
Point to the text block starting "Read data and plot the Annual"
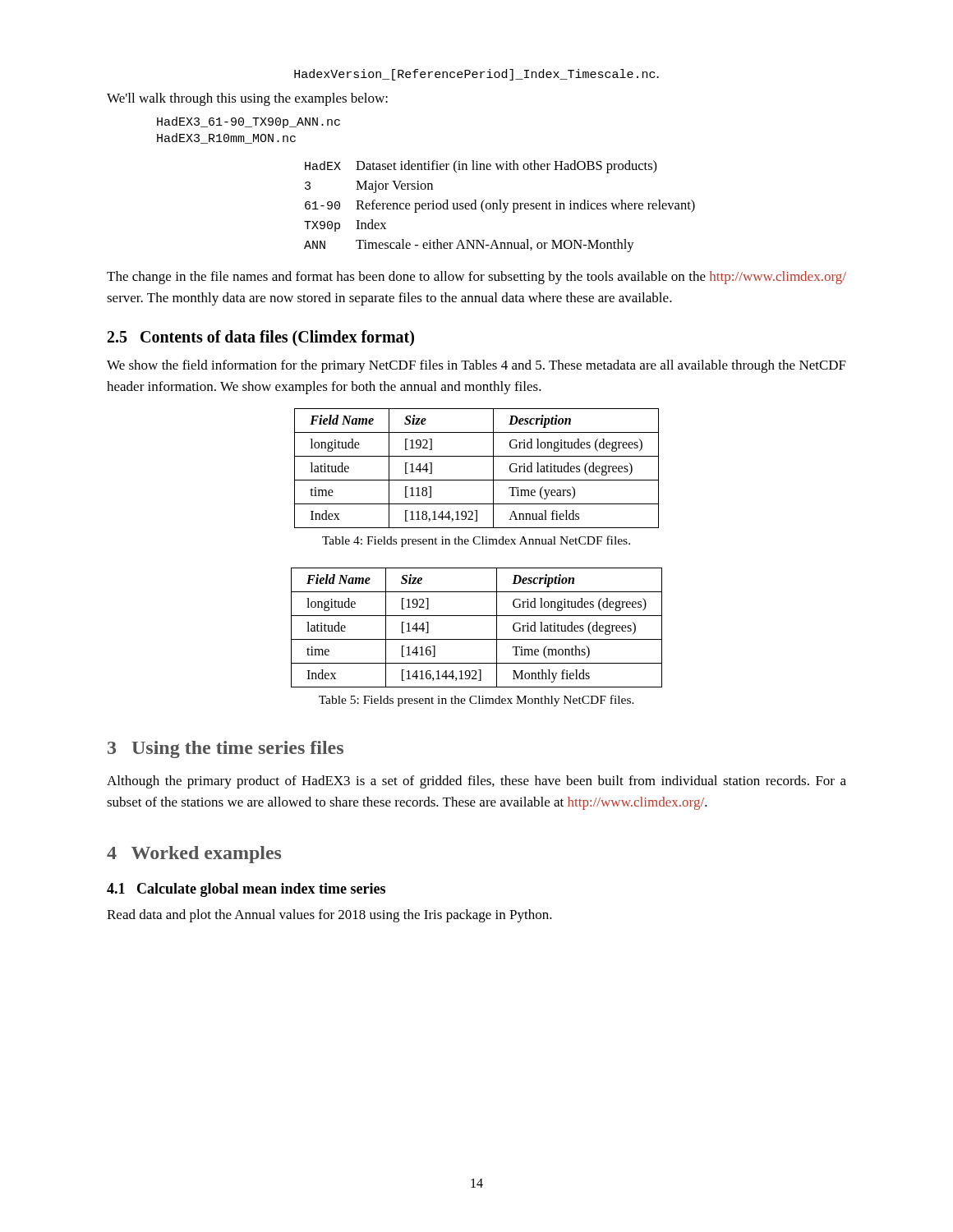click(x=476, y=915)
